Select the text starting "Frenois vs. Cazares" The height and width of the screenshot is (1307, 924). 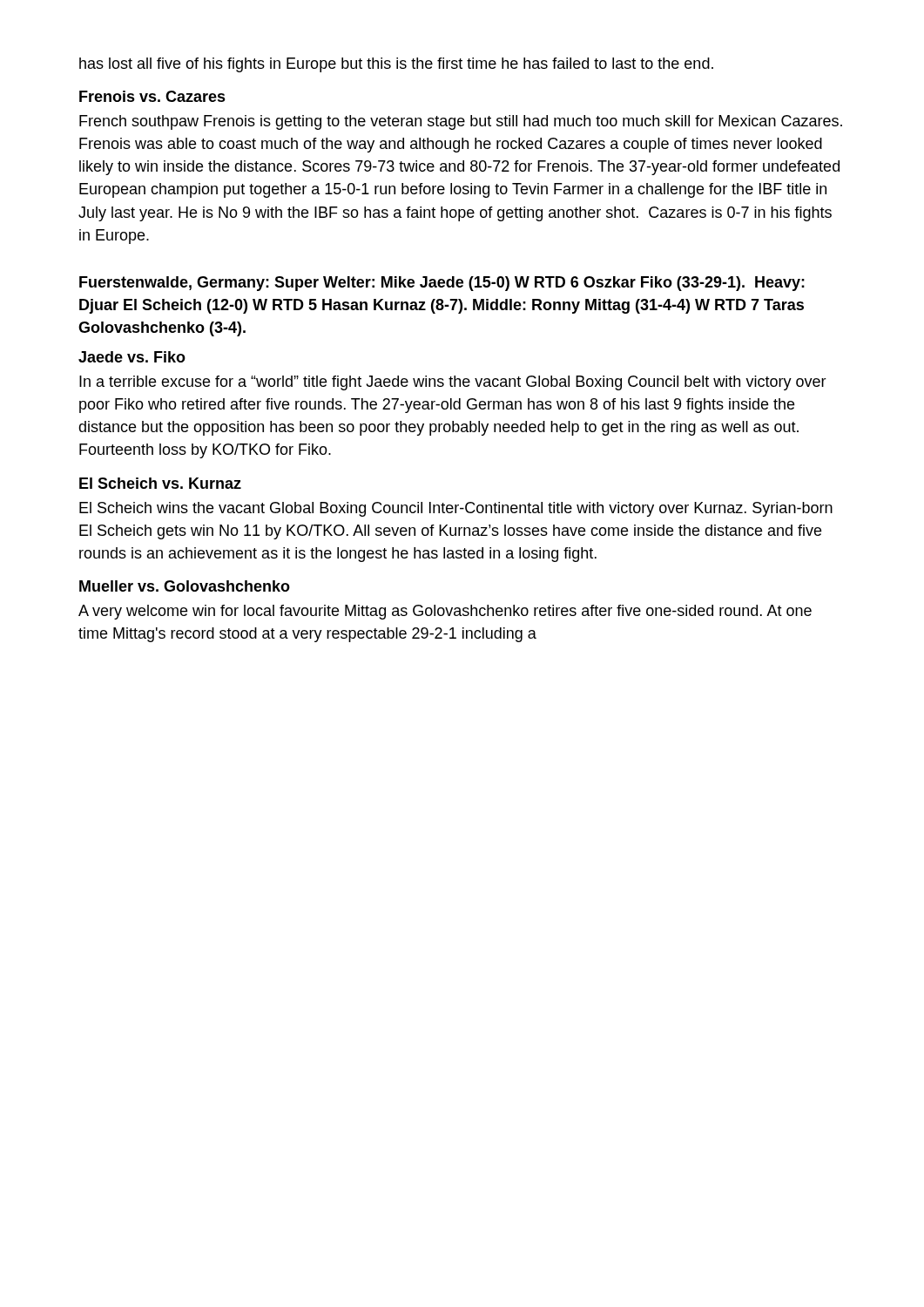pos(152,97)
